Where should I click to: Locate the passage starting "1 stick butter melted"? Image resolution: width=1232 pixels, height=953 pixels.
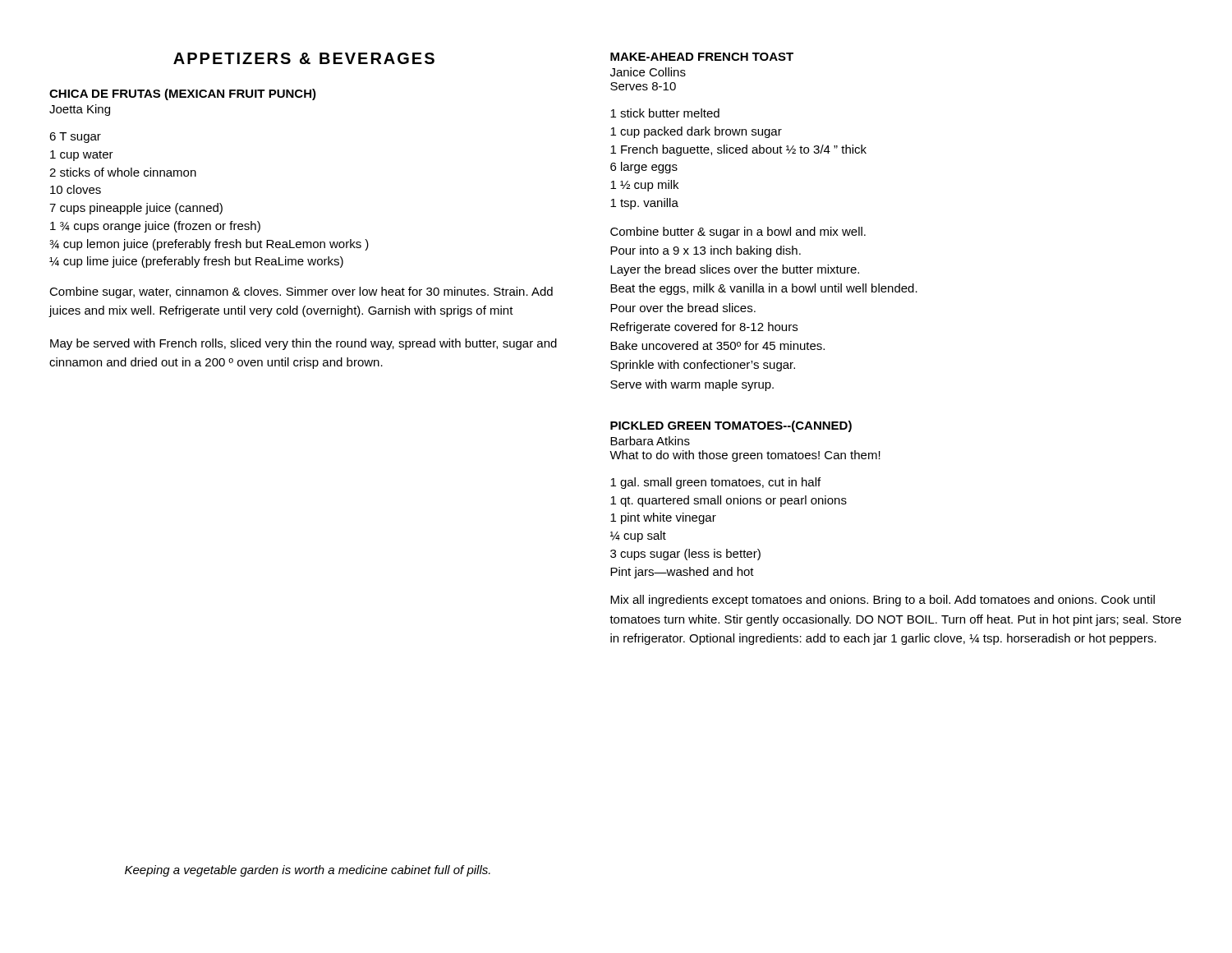(x=665, y=113)
